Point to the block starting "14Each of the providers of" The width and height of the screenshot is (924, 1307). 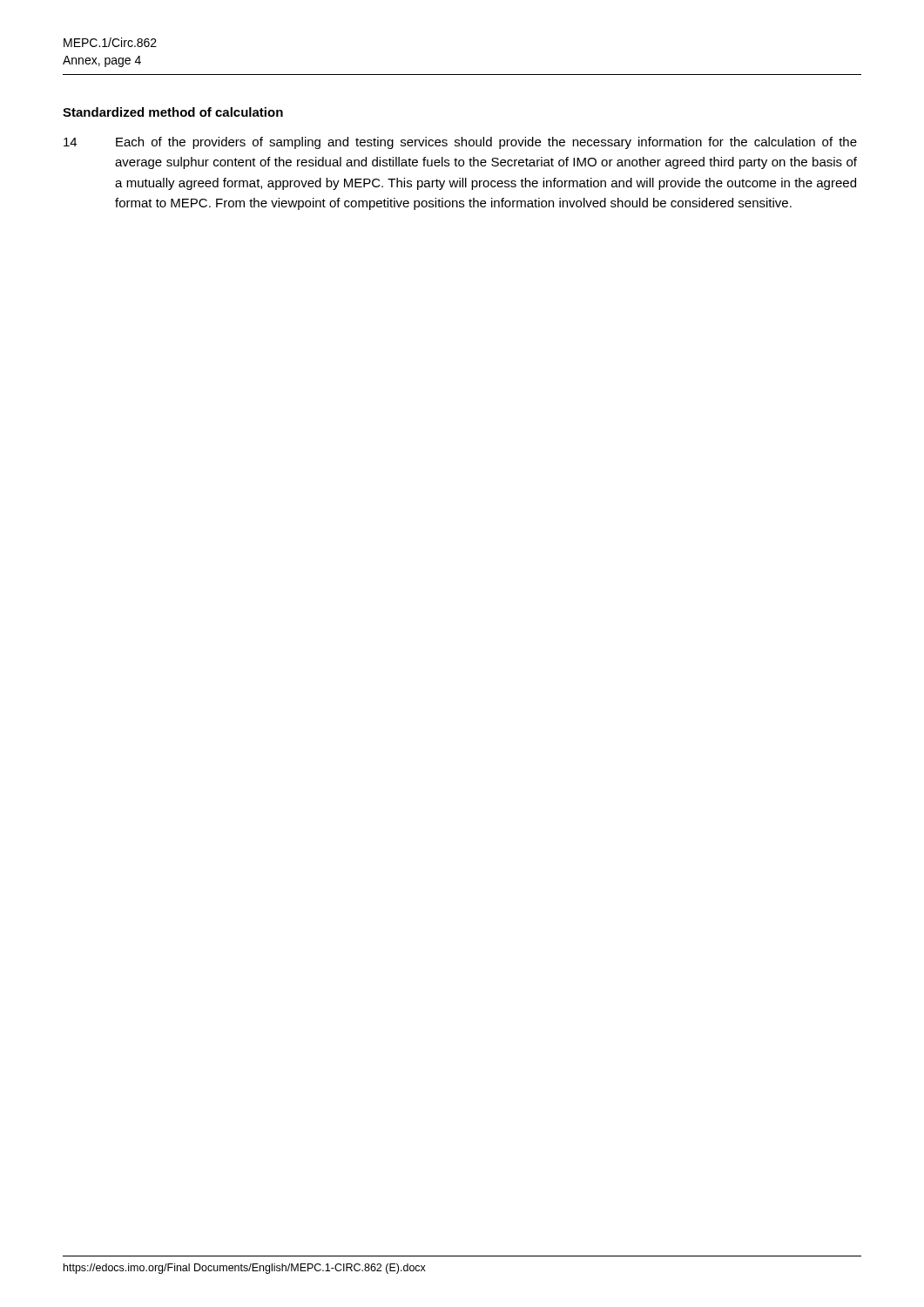point(460,172)
